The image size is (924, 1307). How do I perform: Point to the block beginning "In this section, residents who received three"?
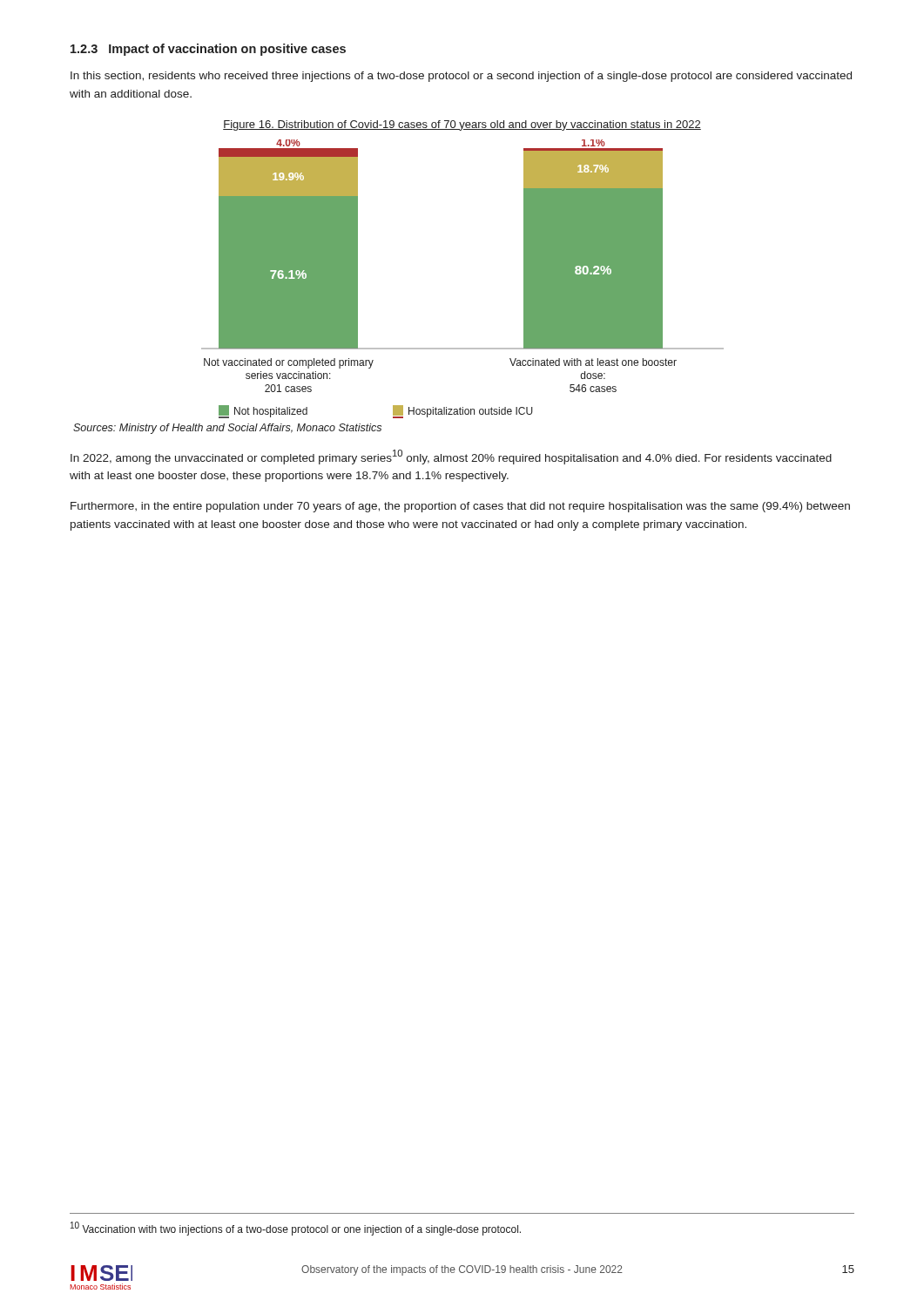tap(461, 84)
